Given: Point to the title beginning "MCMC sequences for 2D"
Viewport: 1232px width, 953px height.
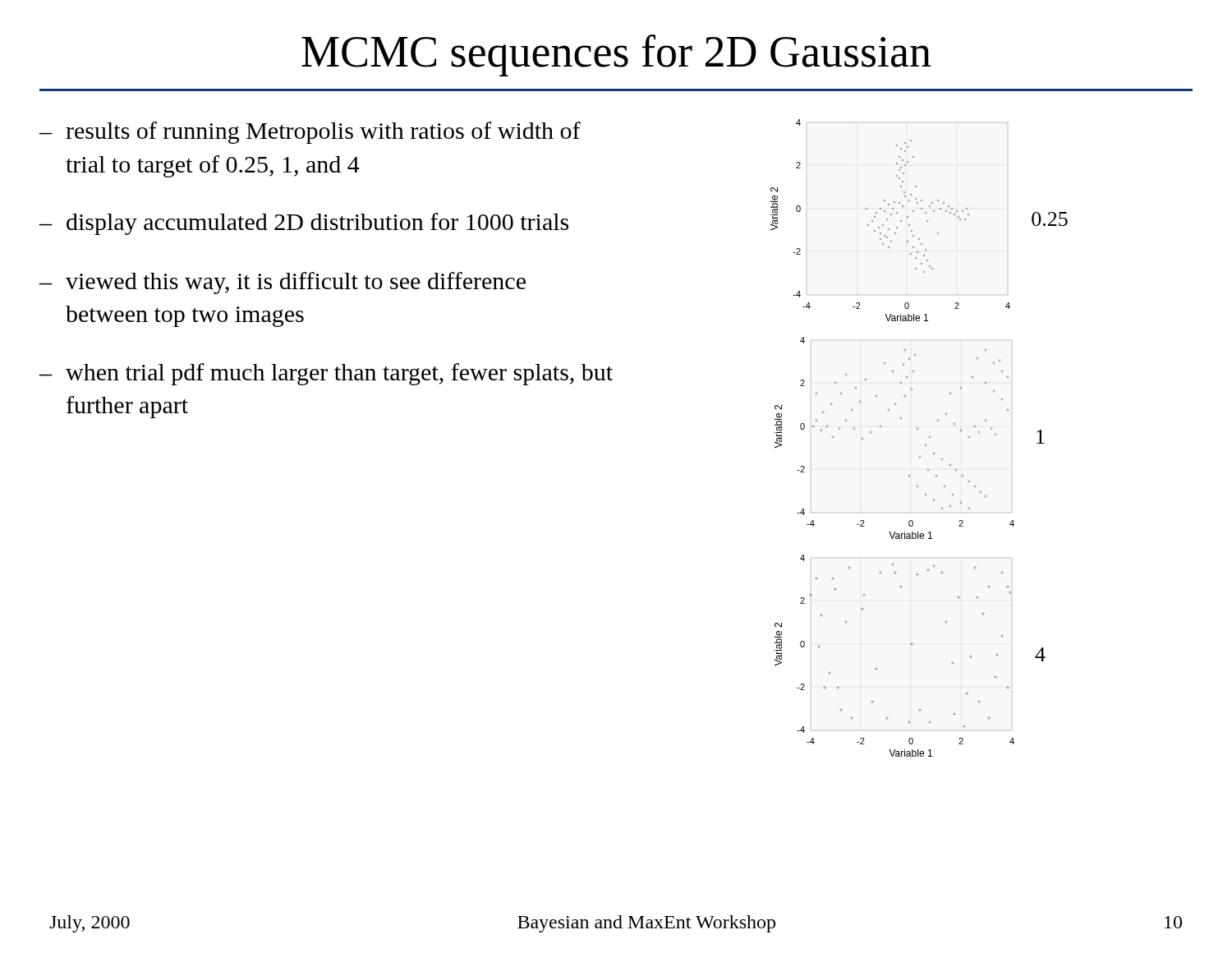Looking at the screenshot, I should coord(616,52).
